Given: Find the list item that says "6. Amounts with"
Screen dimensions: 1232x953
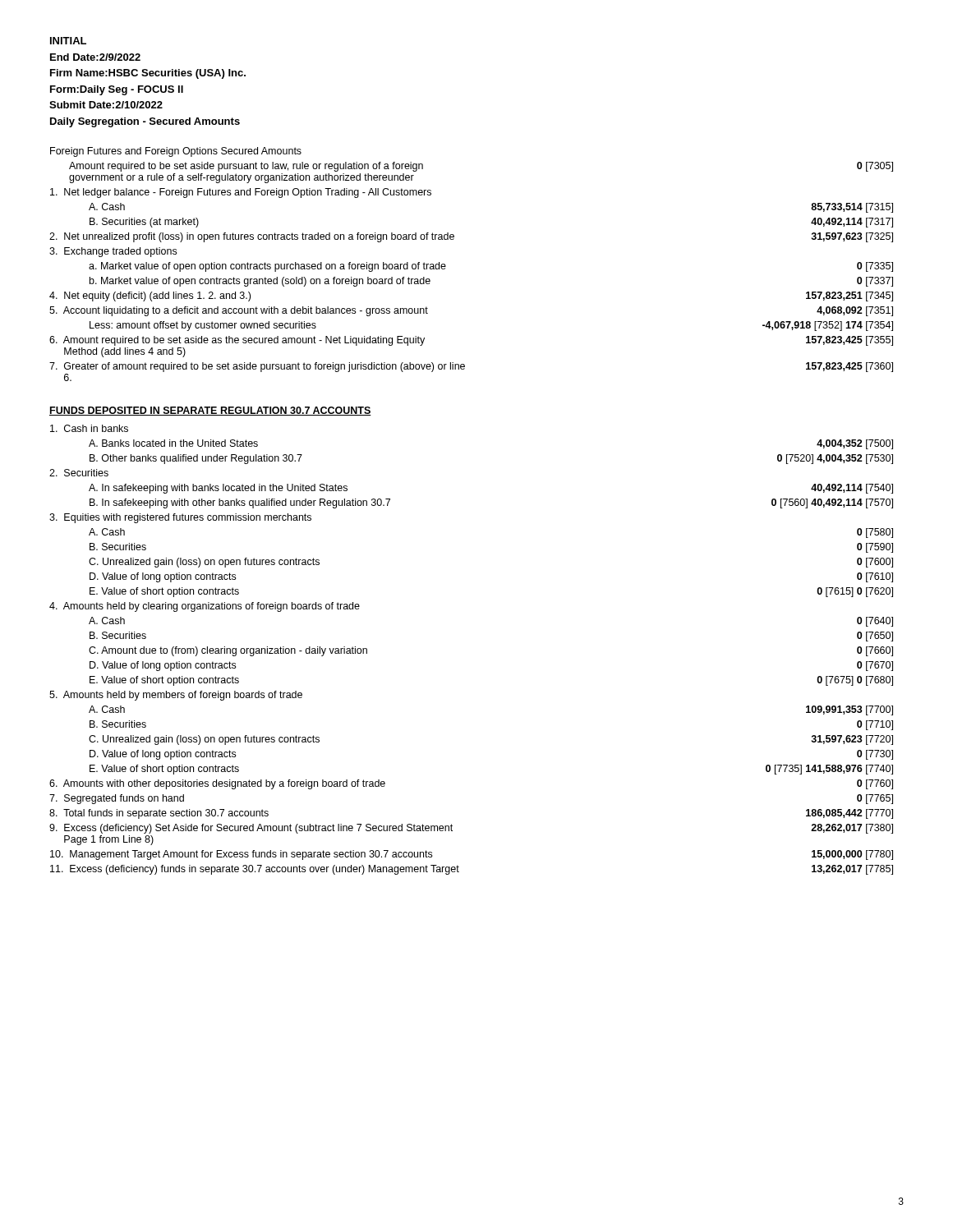Looking at the screenshot, I should tap(213, 784).
